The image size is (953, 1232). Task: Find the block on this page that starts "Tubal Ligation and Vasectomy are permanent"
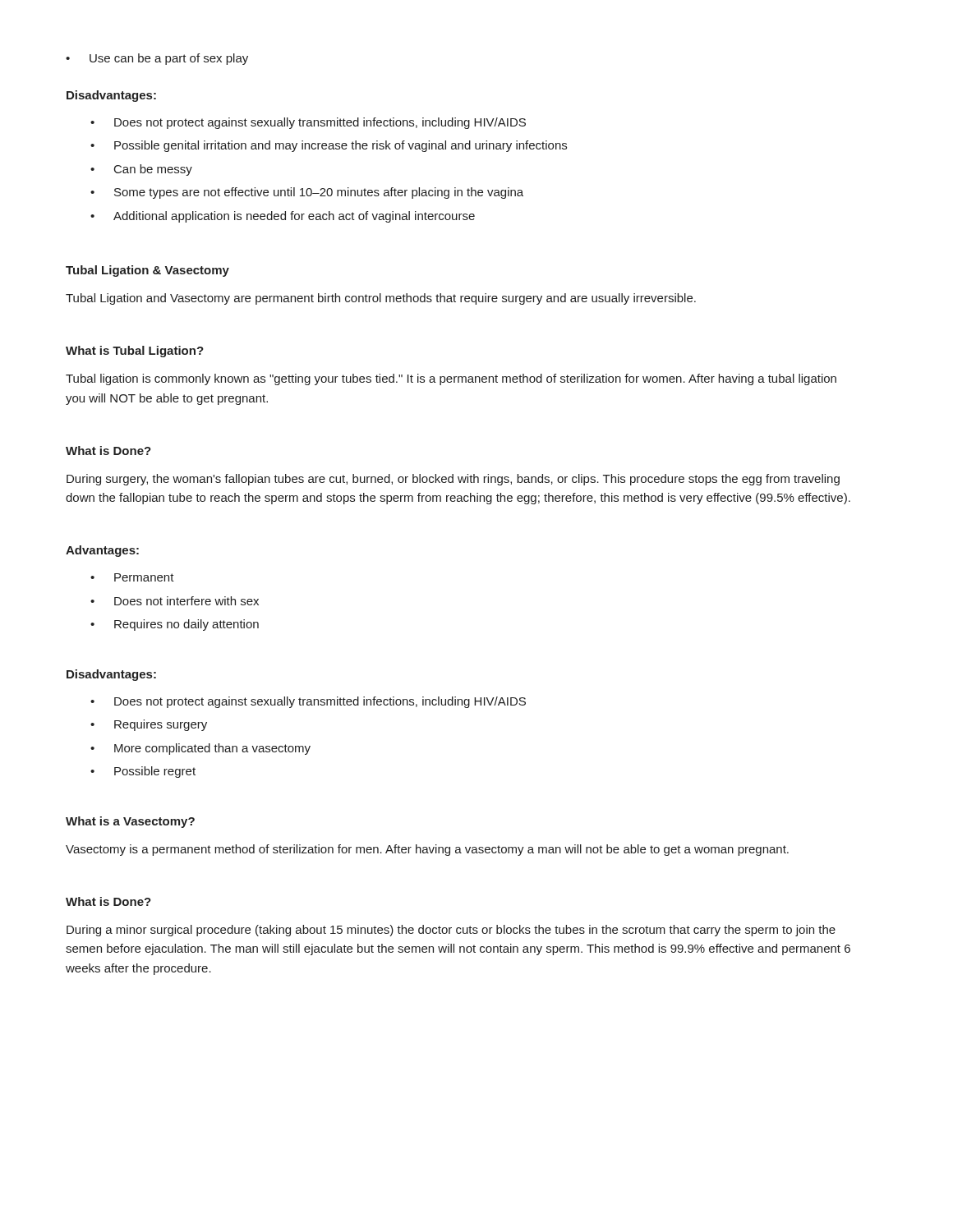tap(381, 298)
